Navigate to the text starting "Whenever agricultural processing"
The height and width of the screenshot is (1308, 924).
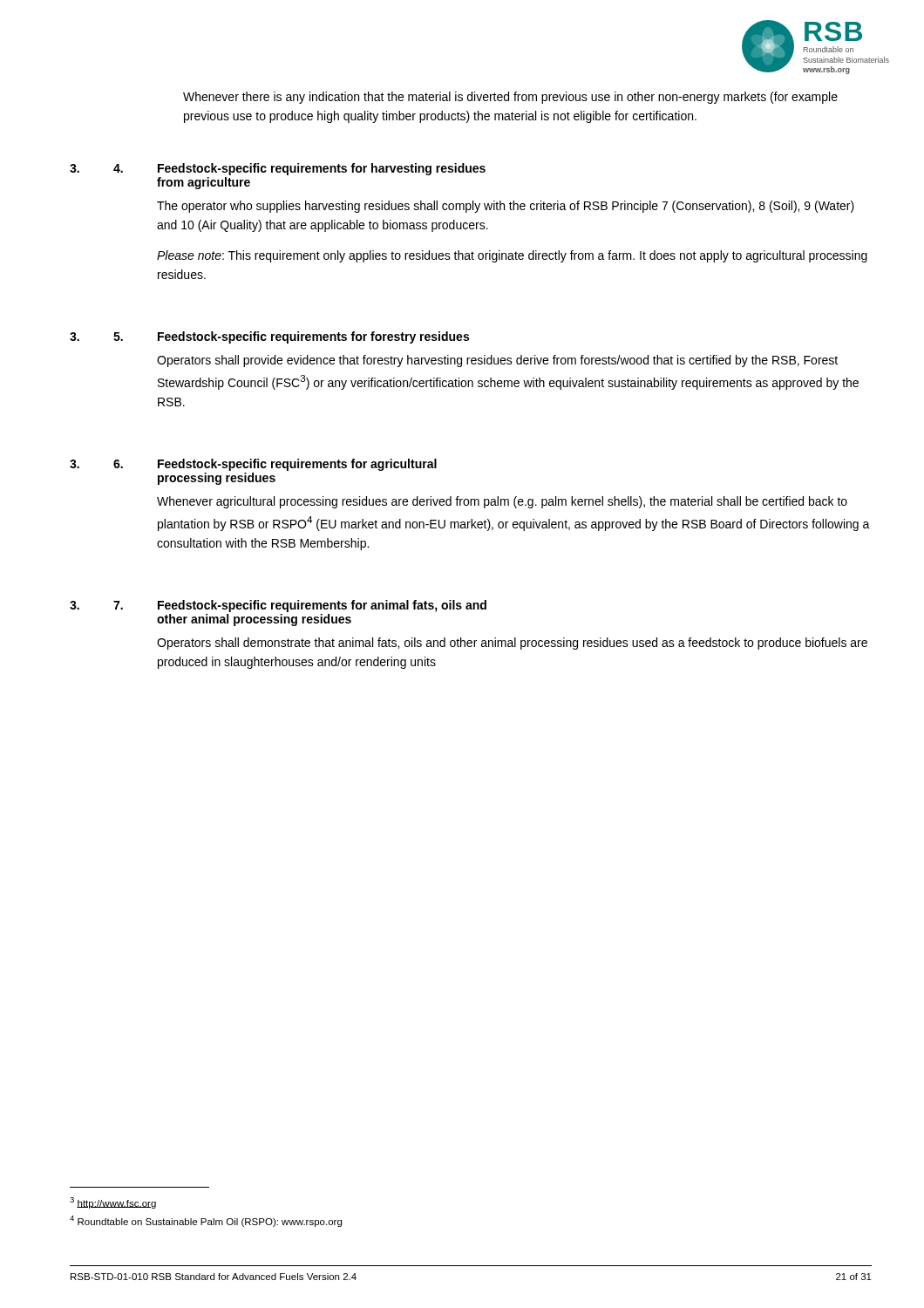tap(513, 522)
